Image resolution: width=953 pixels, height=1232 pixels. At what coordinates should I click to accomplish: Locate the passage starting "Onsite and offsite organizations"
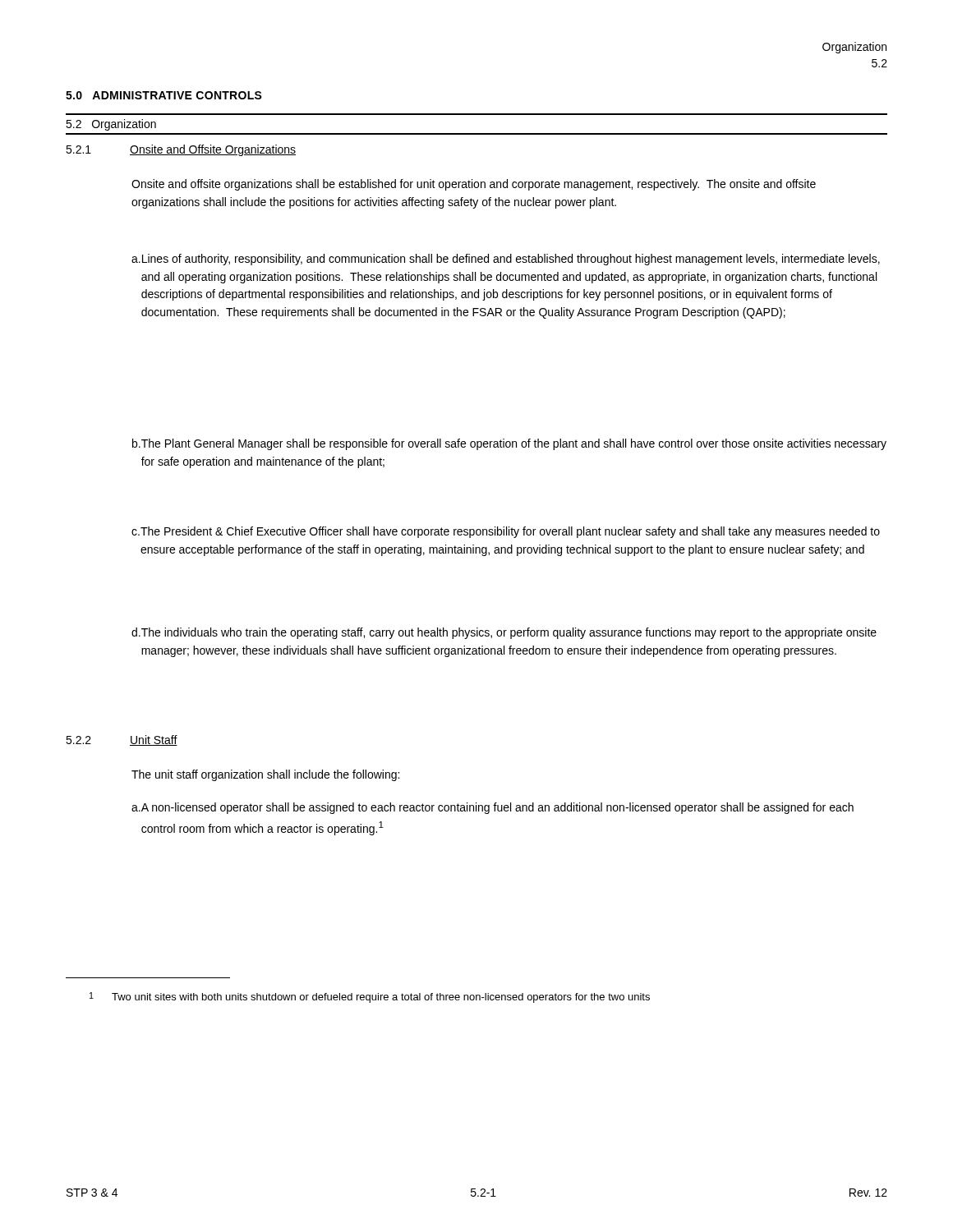tap(474, 193)
